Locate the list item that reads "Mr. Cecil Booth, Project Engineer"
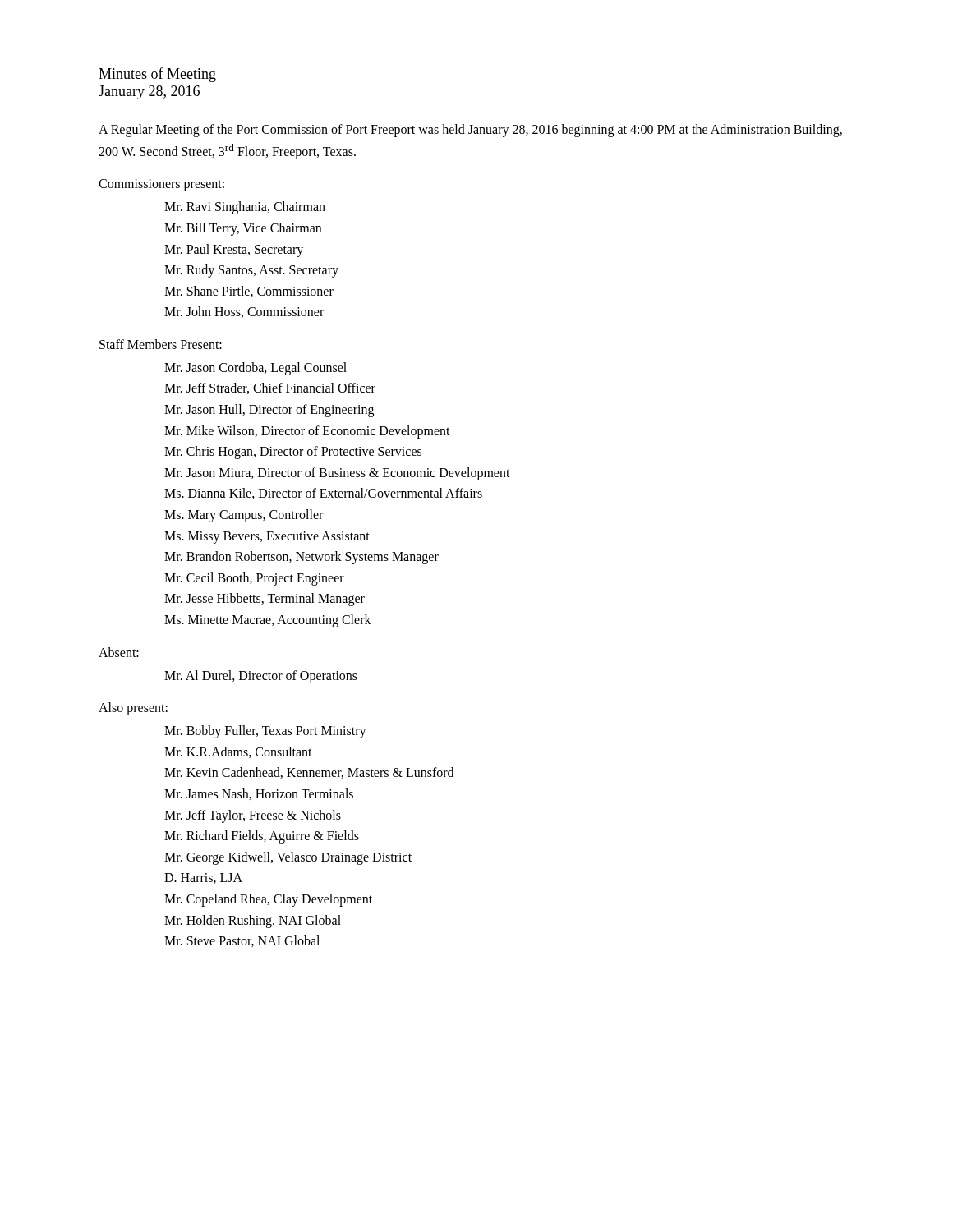 coord(254,578)
